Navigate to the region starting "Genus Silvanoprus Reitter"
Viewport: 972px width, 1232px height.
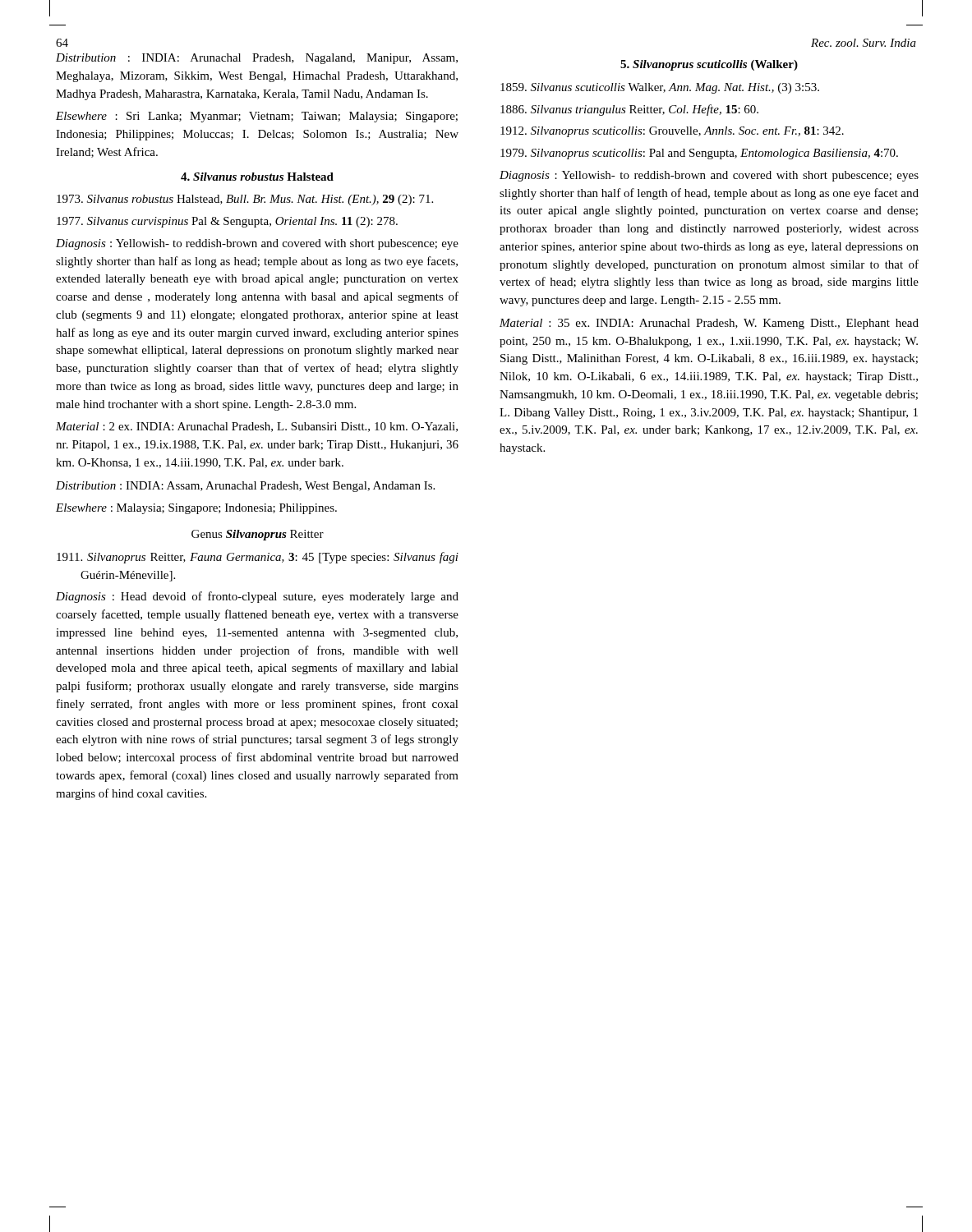click(x=257, y=535)
